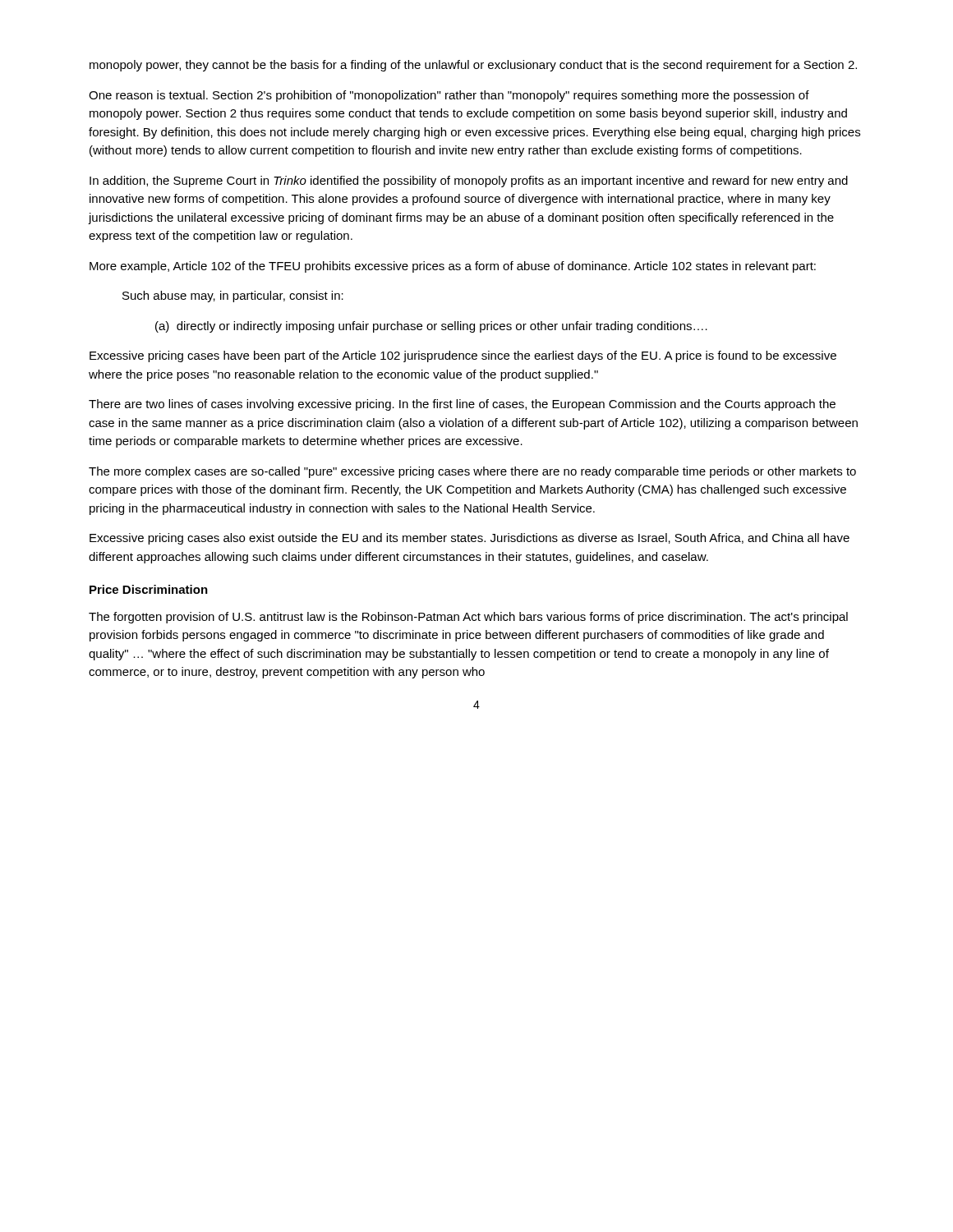The image size is (953, 1232).
Task: Find the block starting "In addition, the Supreme"
Action: (476, 208)
